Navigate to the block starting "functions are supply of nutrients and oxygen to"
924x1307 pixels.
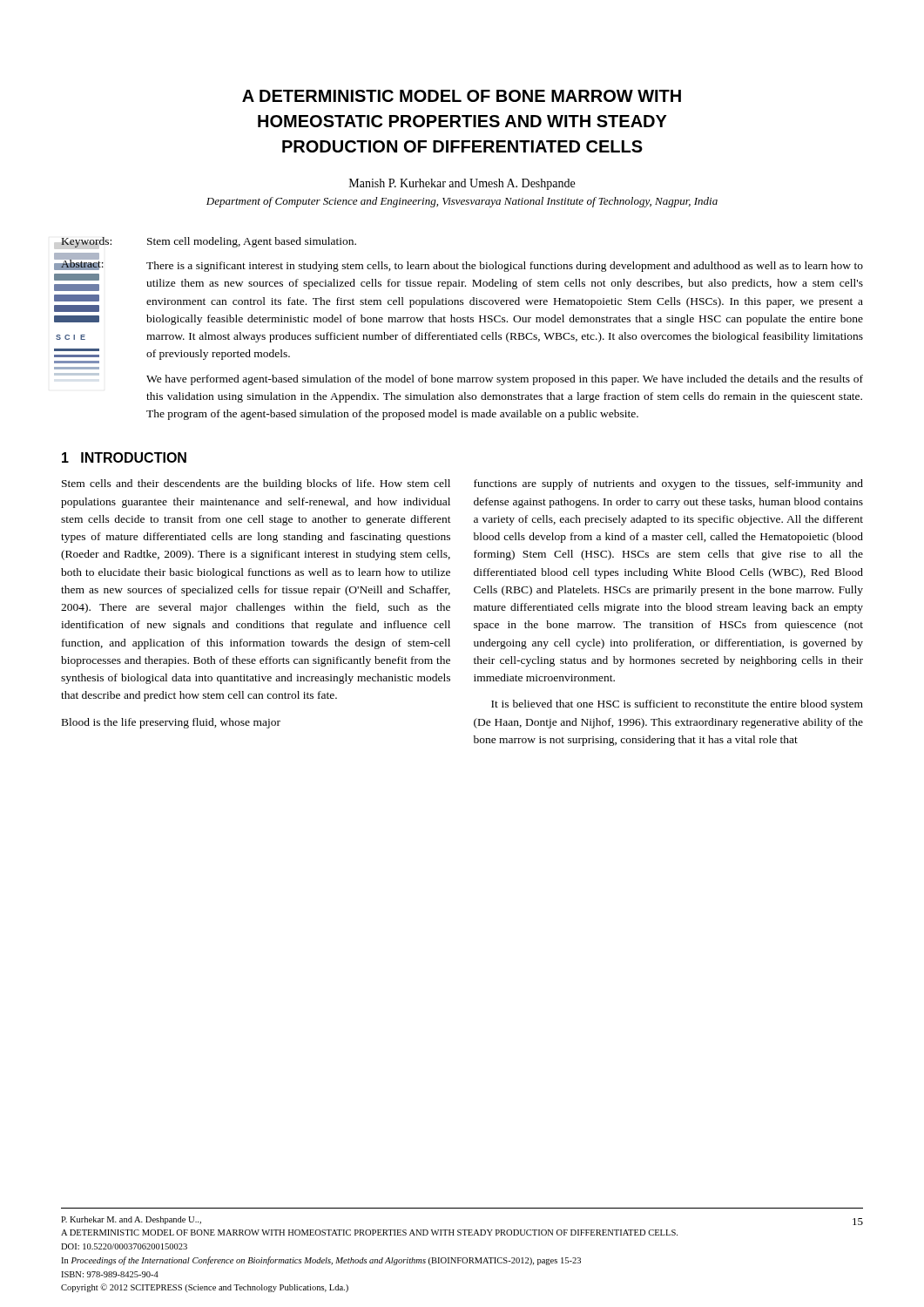coord(668,612)
